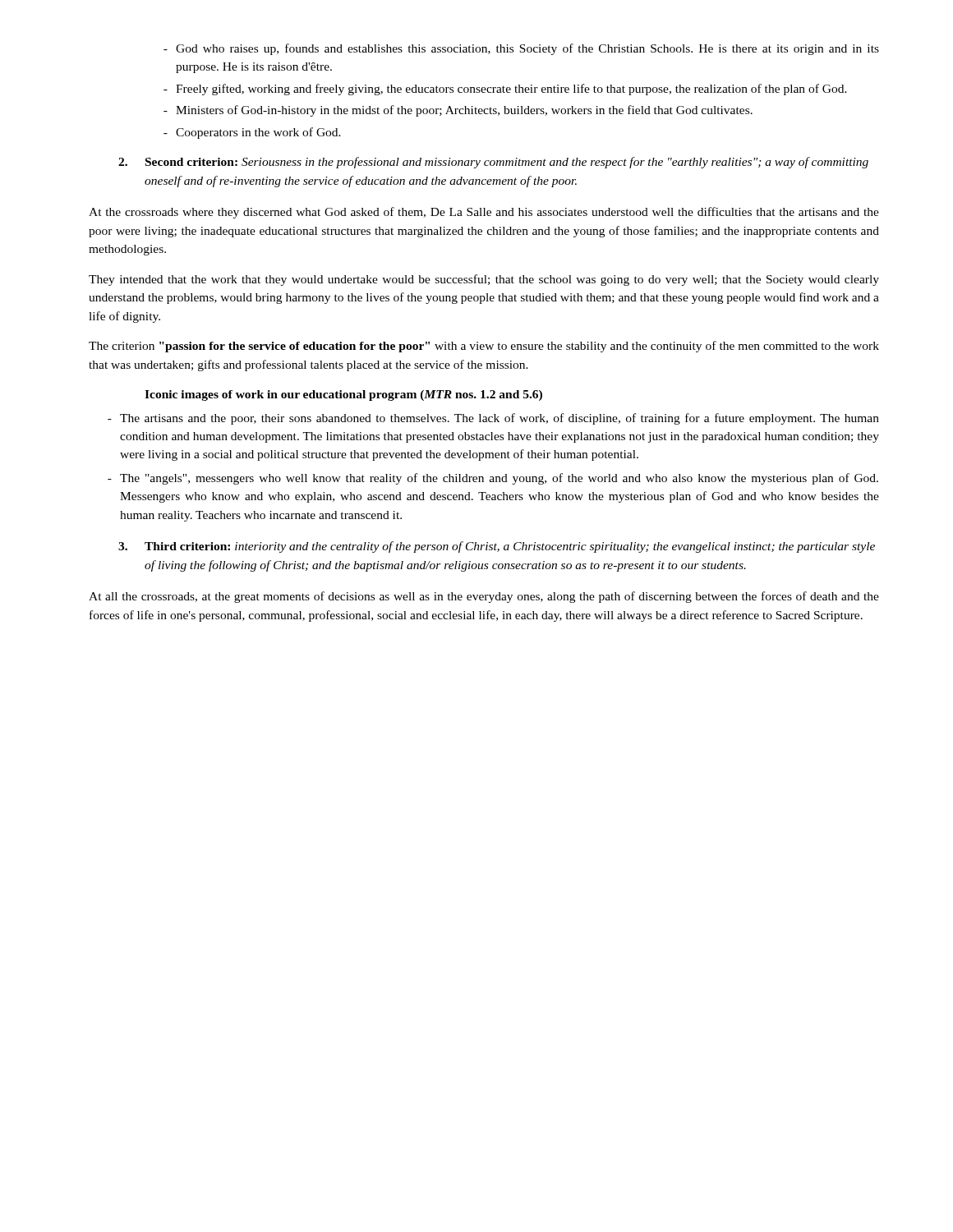Image resolution: width=953 pixels, height=1232 pixels.
Task: Point to the block starting "3. Third criterion: interiority and"
Action: 499,556
